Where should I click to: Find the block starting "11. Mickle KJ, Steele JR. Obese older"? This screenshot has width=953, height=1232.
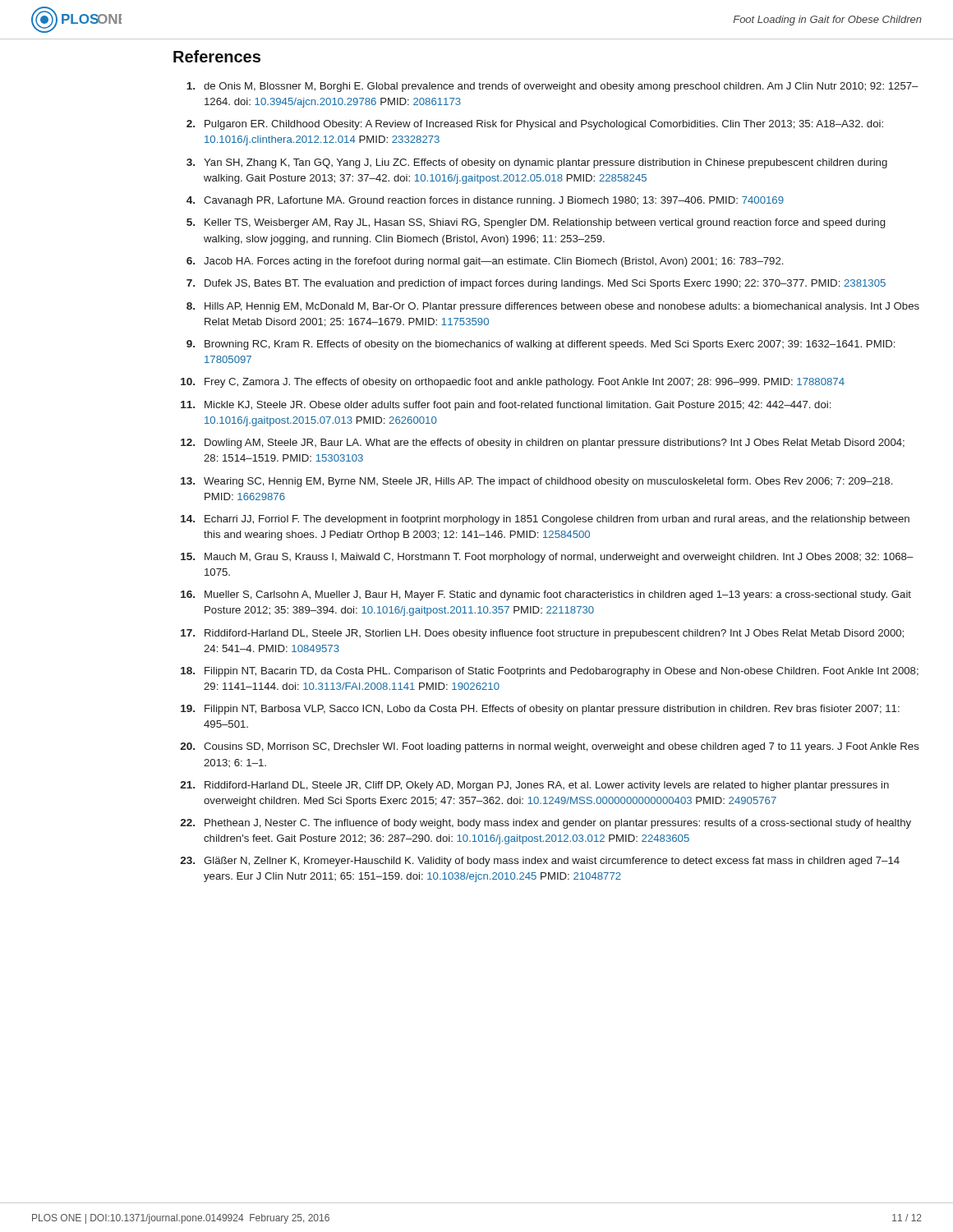(547, 412)
